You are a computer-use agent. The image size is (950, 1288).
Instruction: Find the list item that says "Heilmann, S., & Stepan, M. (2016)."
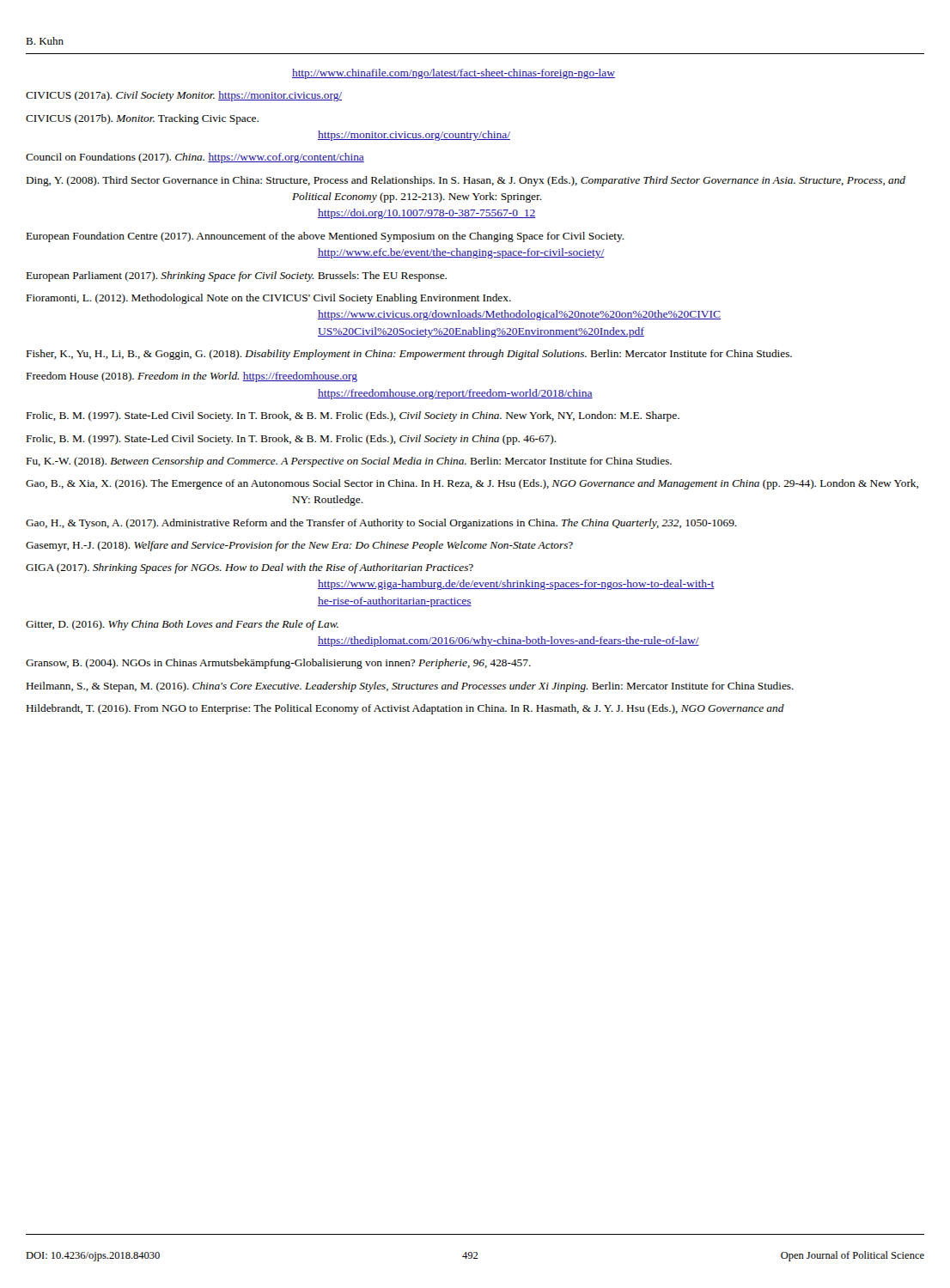pos(410,685)
